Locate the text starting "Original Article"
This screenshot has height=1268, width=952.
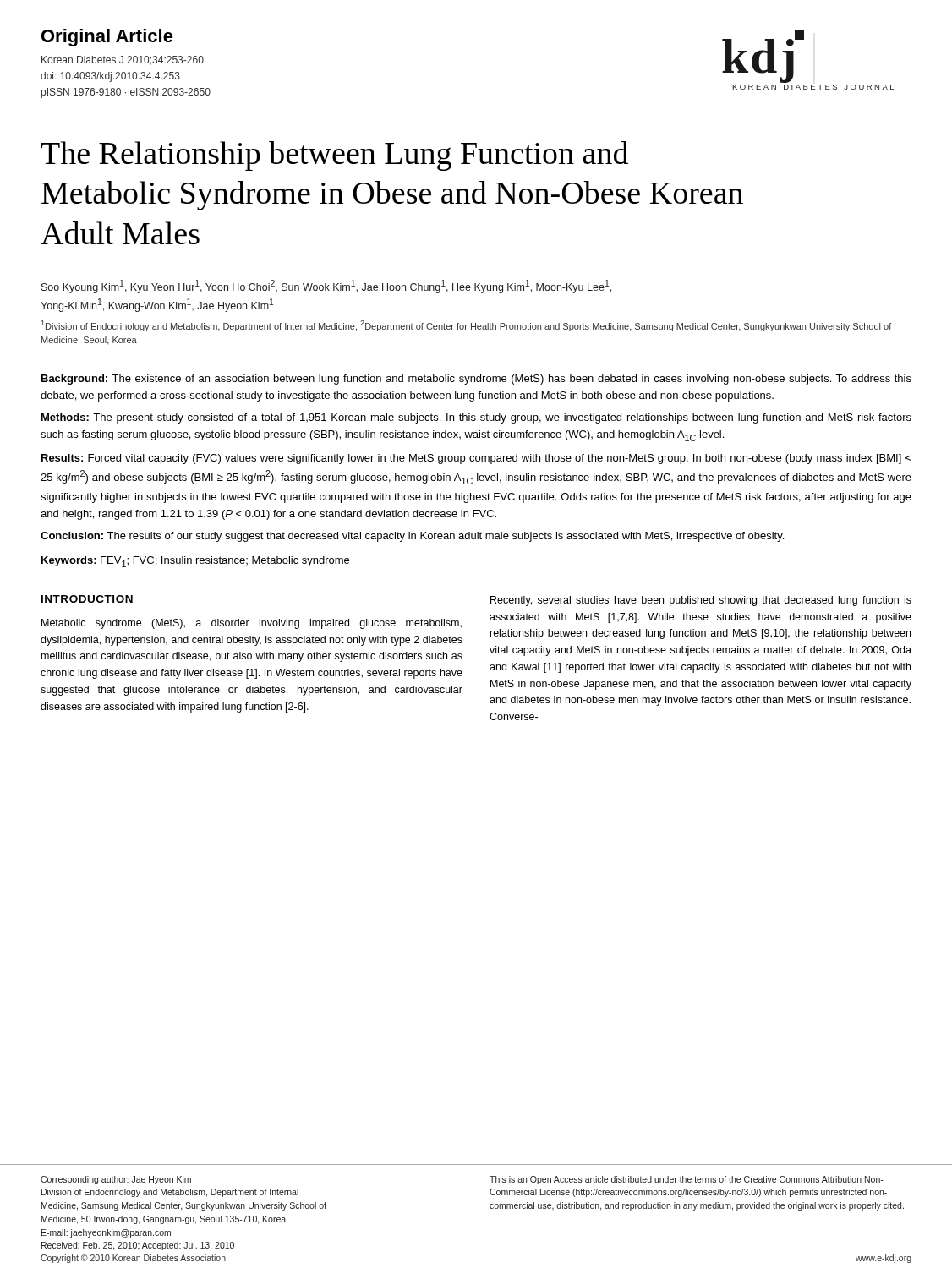107,36
